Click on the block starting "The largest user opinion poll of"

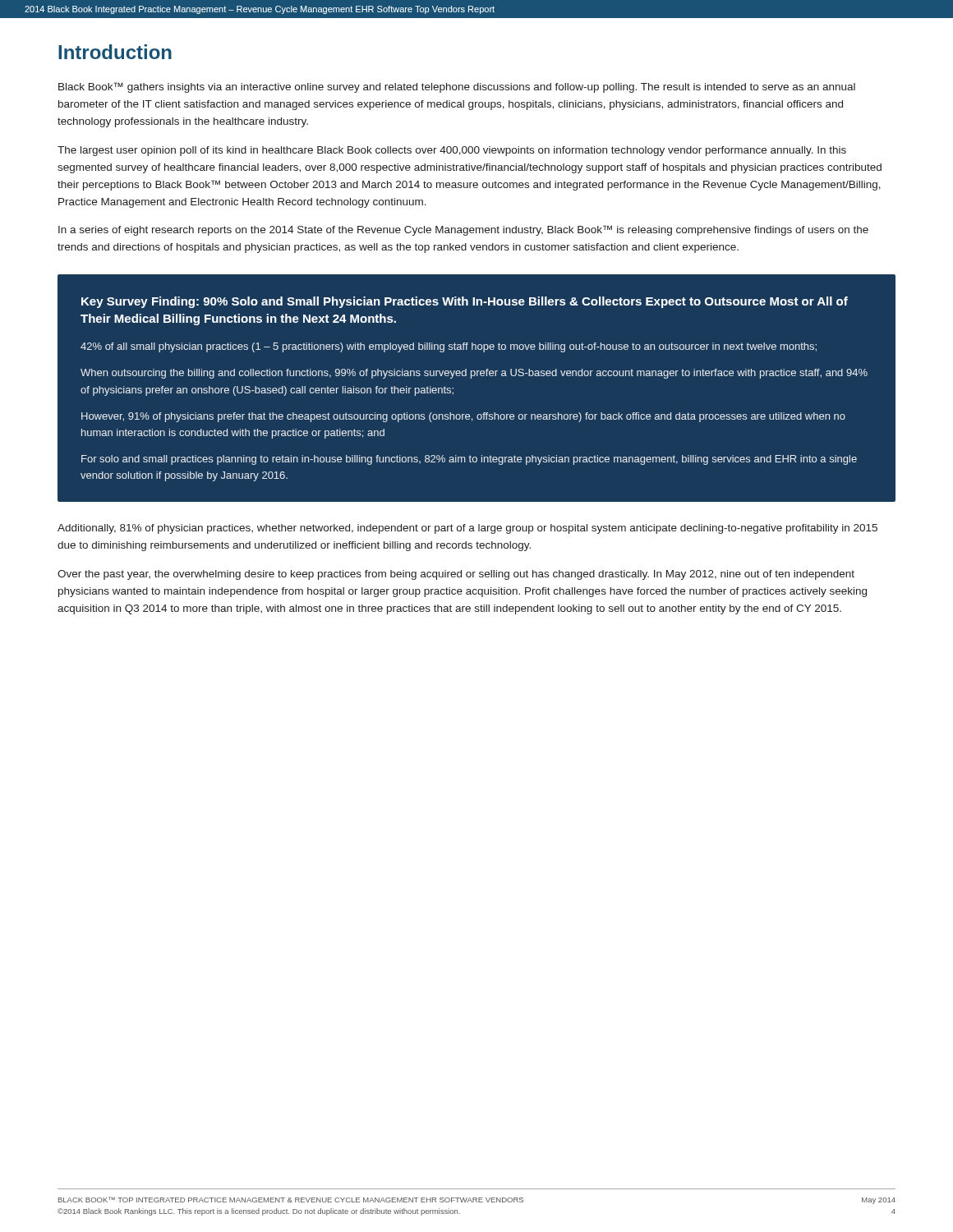click(470, 175)
